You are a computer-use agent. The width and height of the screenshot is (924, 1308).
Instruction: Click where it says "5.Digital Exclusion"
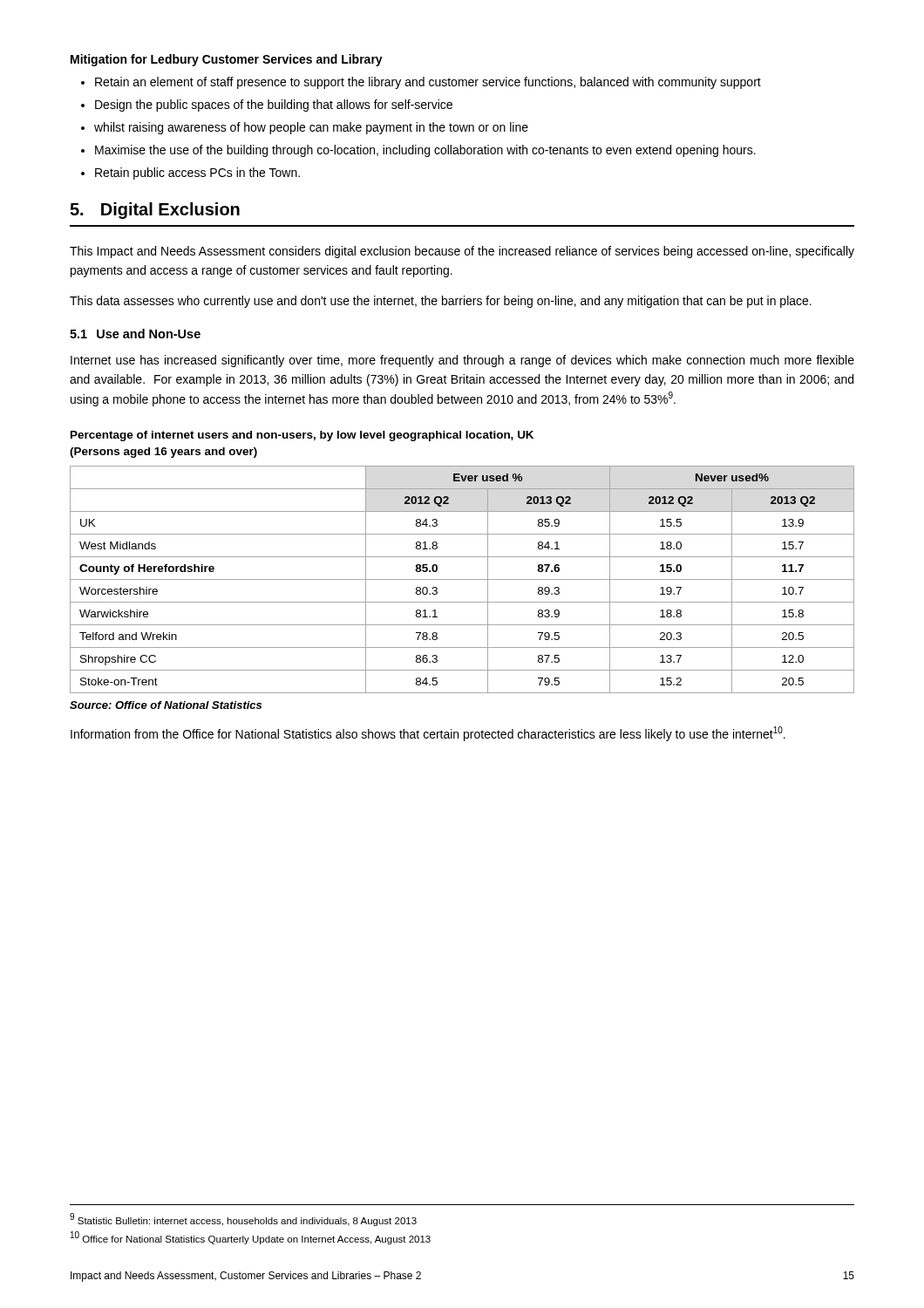click(155, 210)
